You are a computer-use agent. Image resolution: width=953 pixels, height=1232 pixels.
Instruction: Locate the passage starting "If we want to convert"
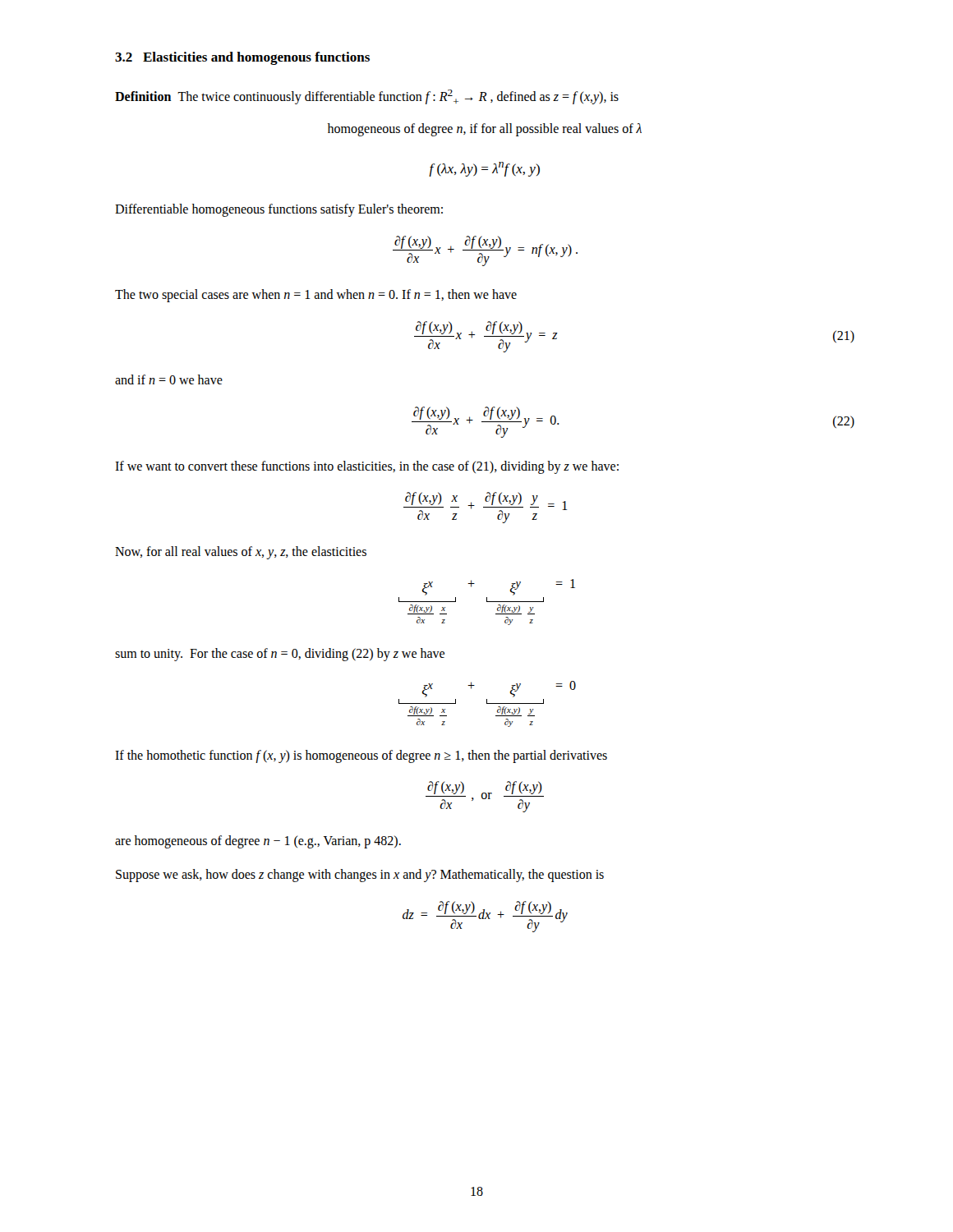pyautogui.click(x=367, y=466)
